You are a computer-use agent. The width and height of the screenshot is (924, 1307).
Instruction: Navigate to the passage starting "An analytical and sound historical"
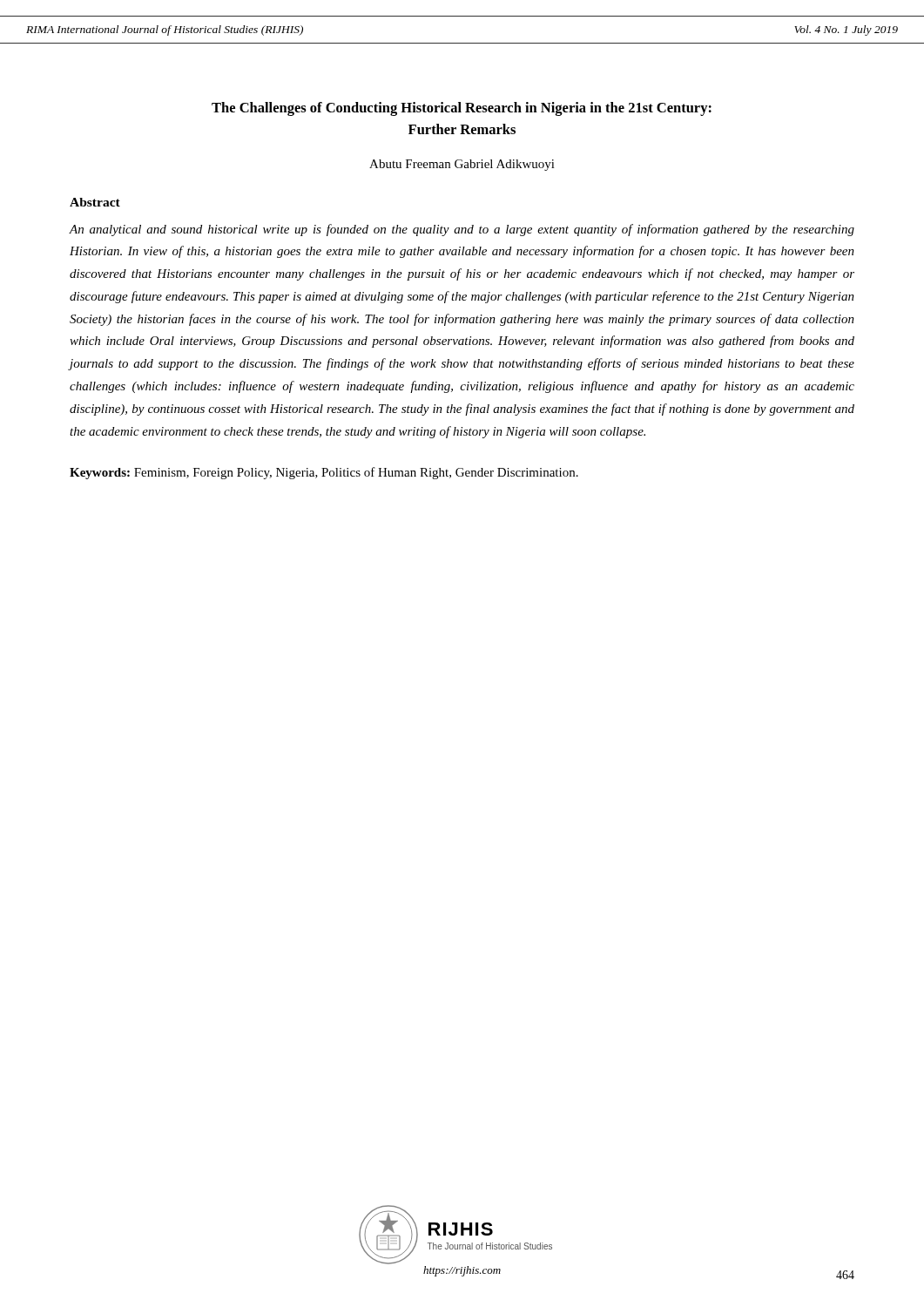coord(462,330)
